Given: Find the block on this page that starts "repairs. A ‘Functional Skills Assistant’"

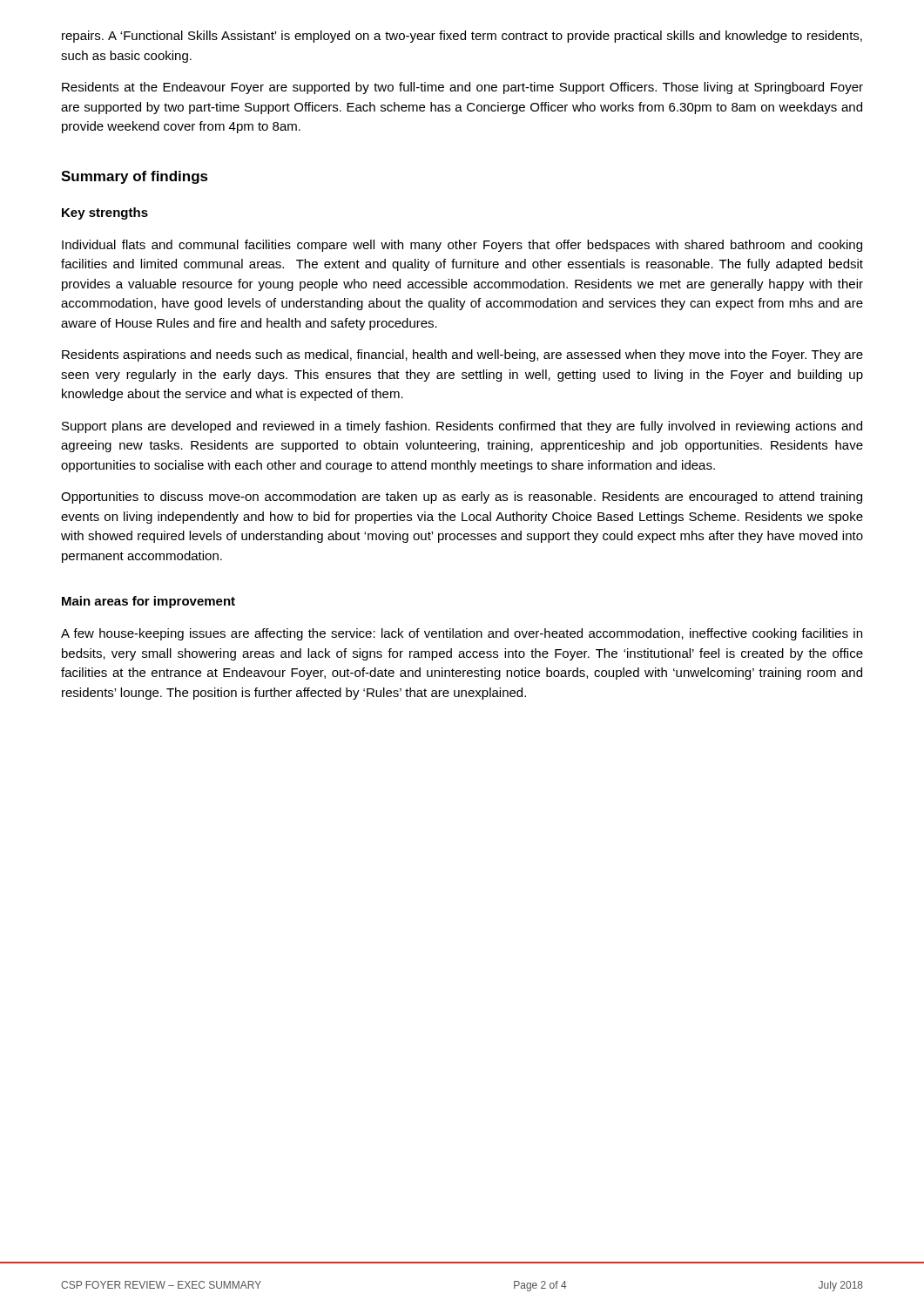Looking at the screenshot, I should point(462,45).
